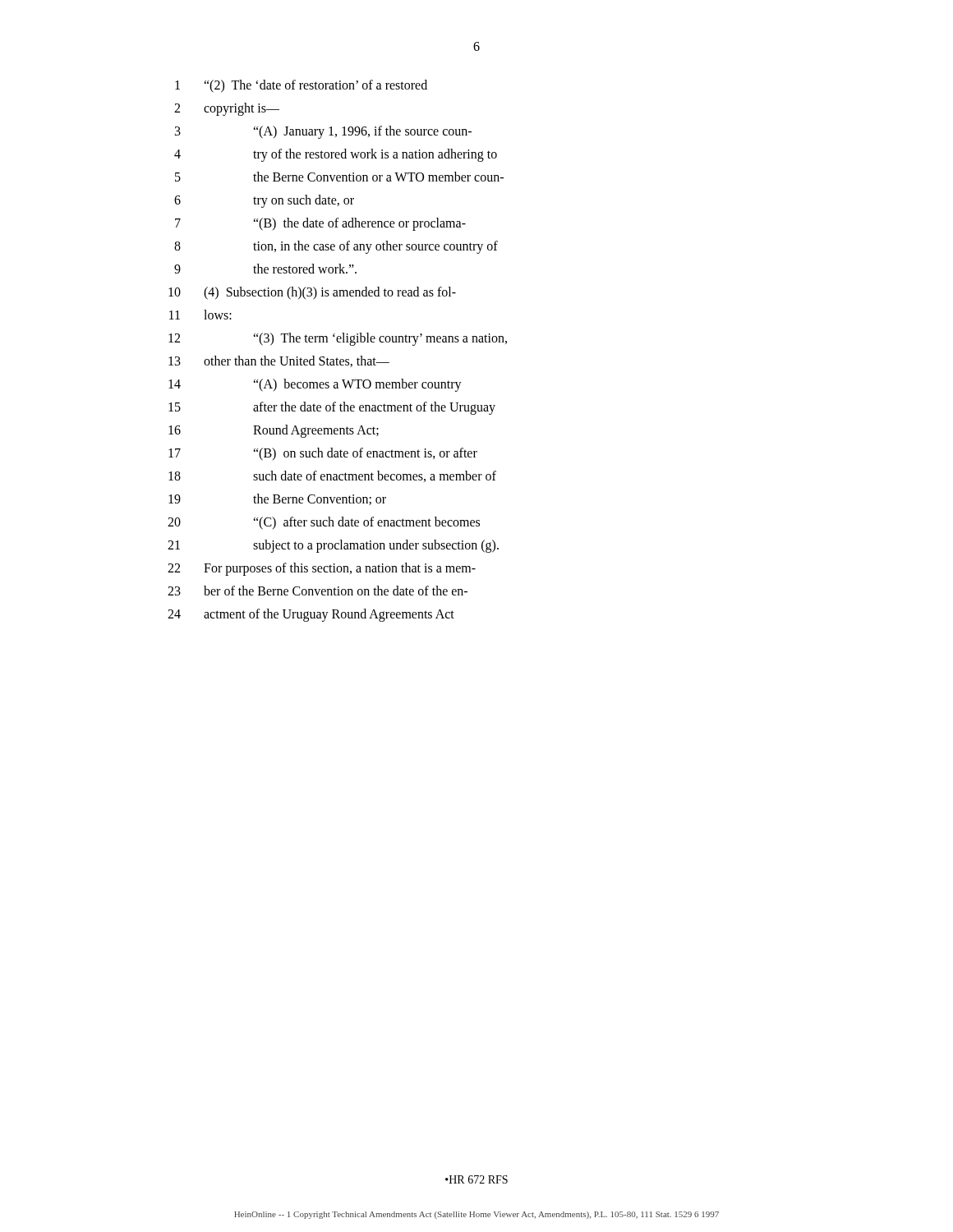
Task: Point to the passage starting "4 try of the restored"
Action: pyautogui.click(x=493, y=154)
